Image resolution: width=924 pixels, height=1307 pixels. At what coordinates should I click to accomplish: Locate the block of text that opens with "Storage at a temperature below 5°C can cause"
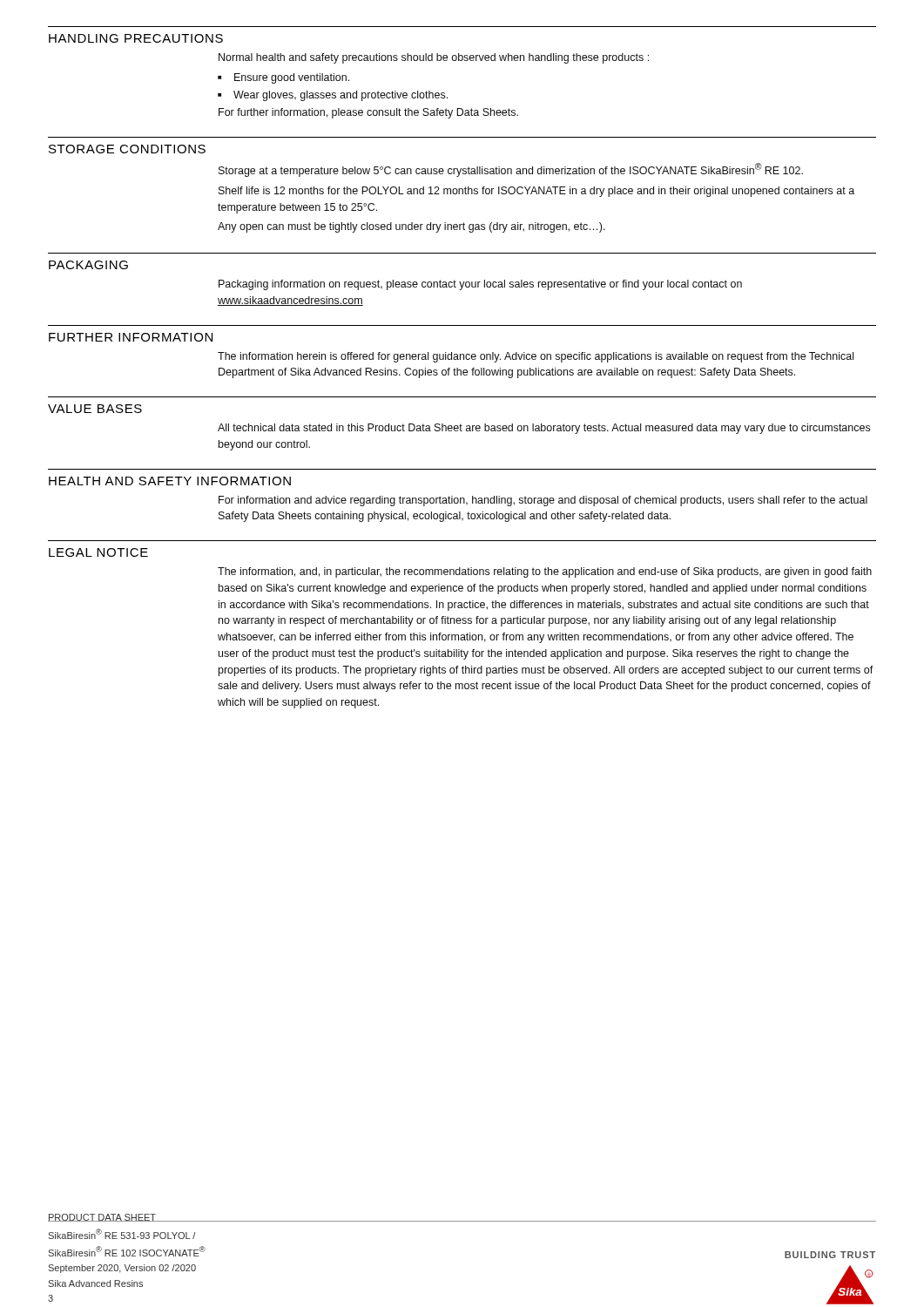[x=547, y=198]
